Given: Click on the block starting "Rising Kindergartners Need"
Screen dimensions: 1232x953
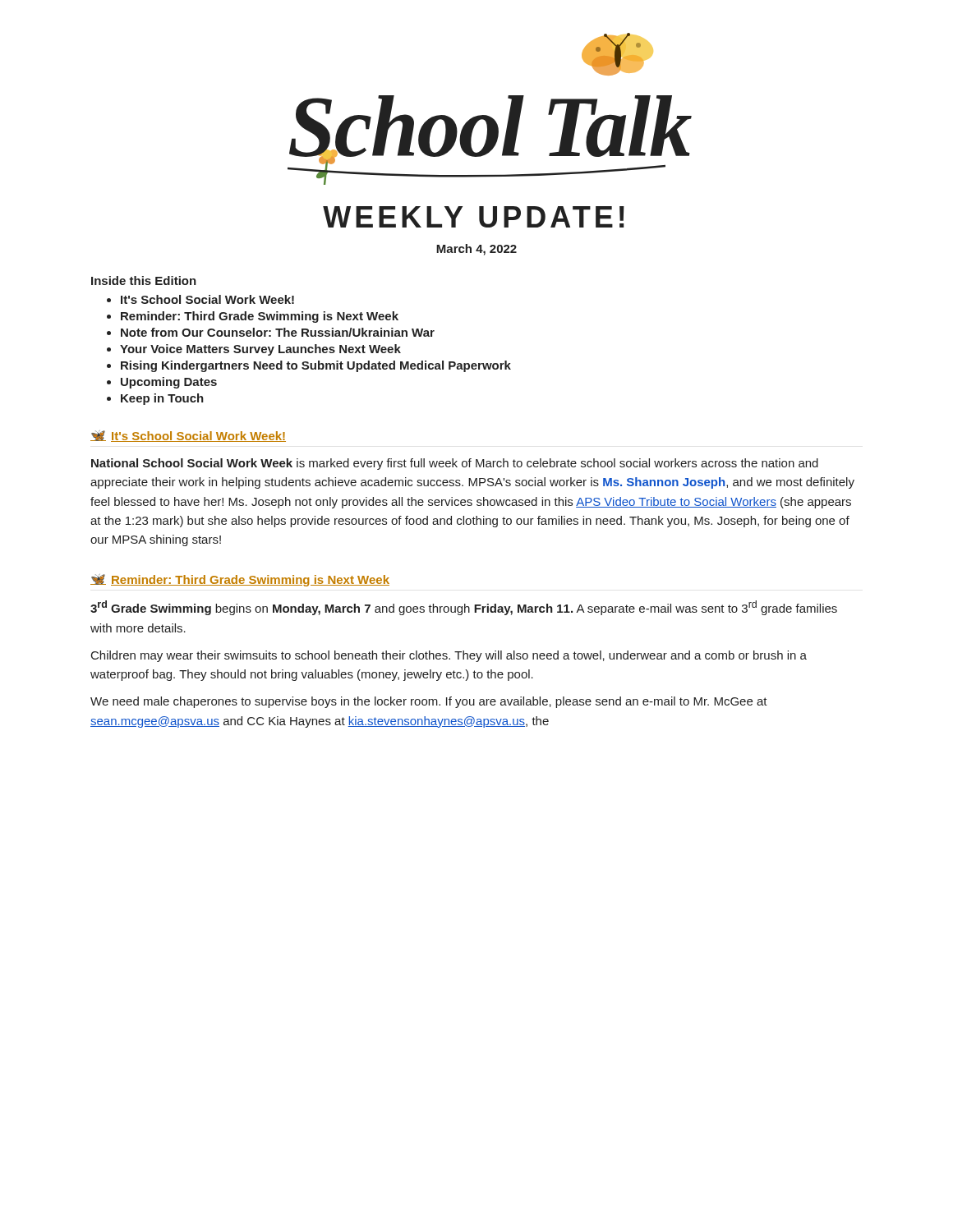Looking at the screenshot, I should 315,365.
